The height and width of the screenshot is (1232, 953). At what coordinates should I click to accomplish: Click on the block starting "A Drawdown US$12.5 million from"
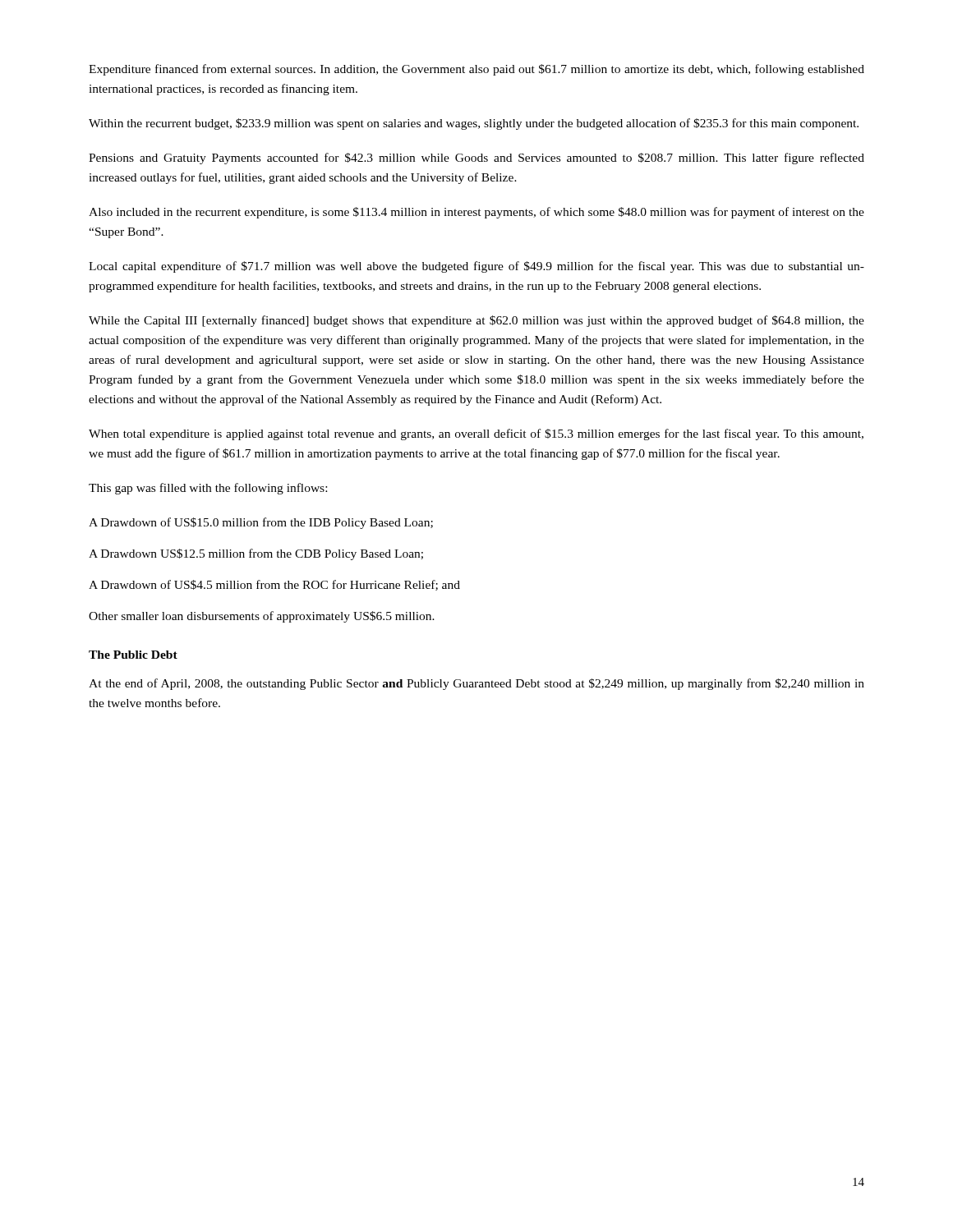point(256,553)
